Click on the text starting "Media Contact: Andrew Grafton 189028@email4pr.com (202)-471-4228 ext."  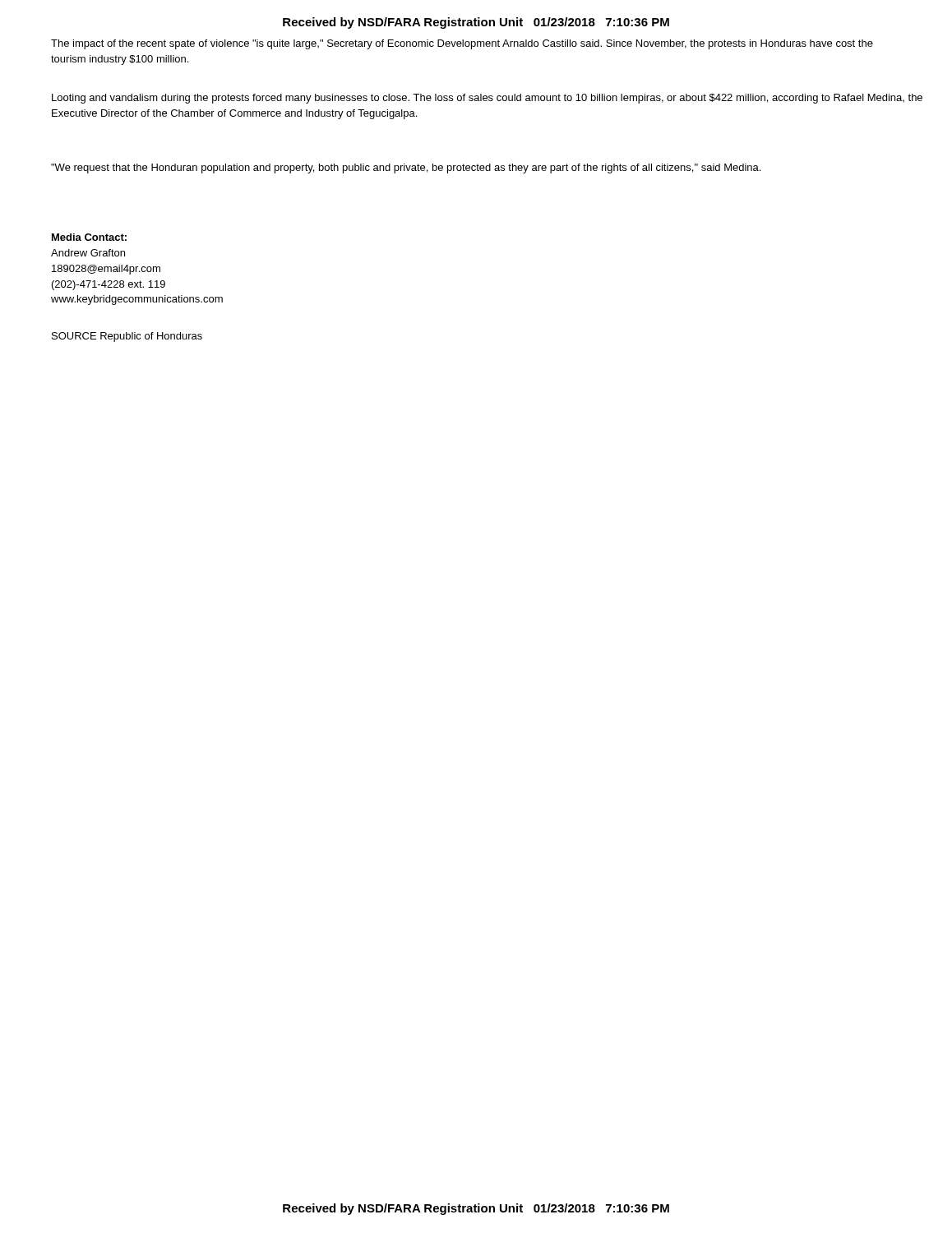(x=137, y=268)
